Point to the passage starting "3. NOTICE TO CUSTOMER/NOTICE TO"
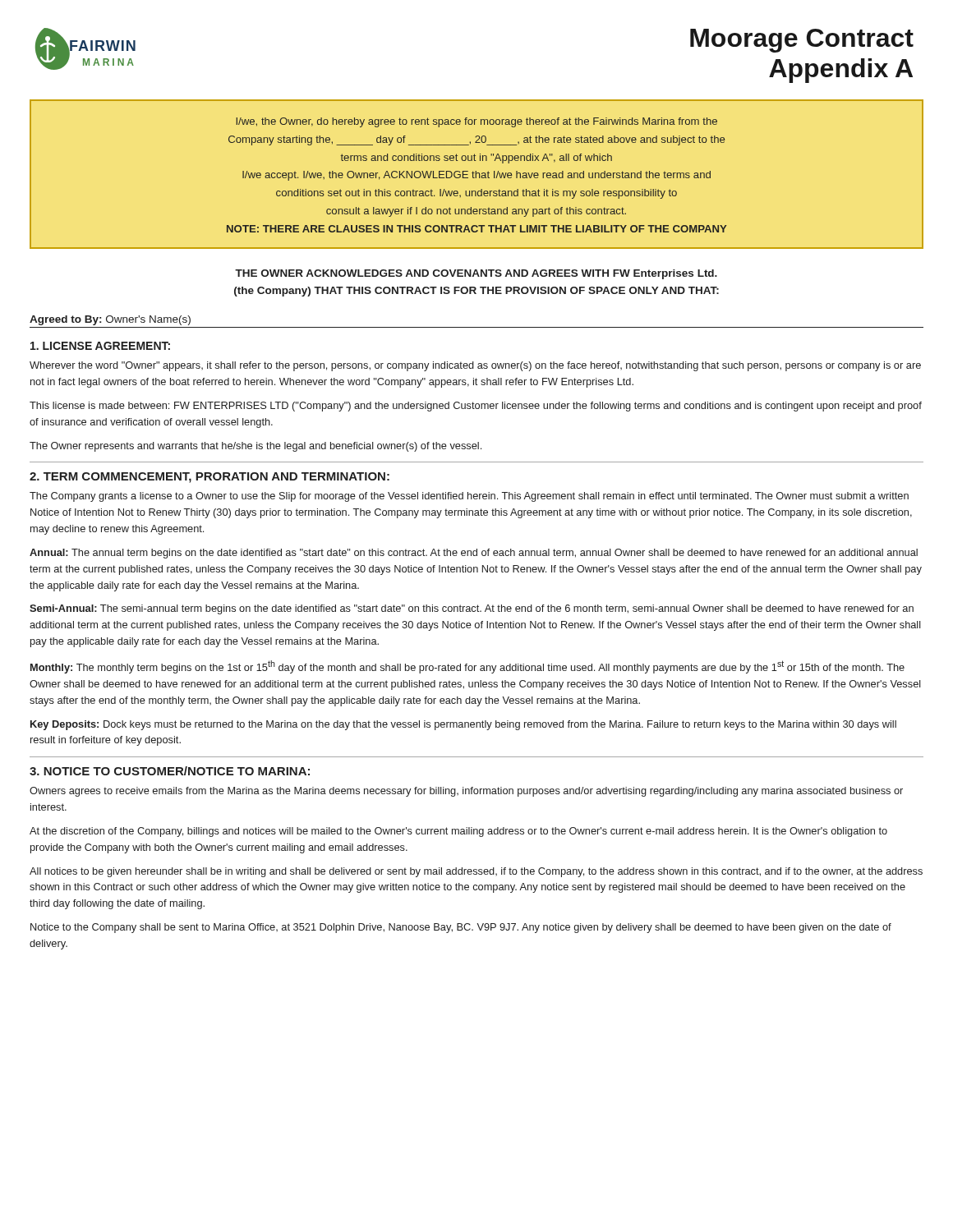Screen dimensions: 1232x953 [x=170, y=771]
